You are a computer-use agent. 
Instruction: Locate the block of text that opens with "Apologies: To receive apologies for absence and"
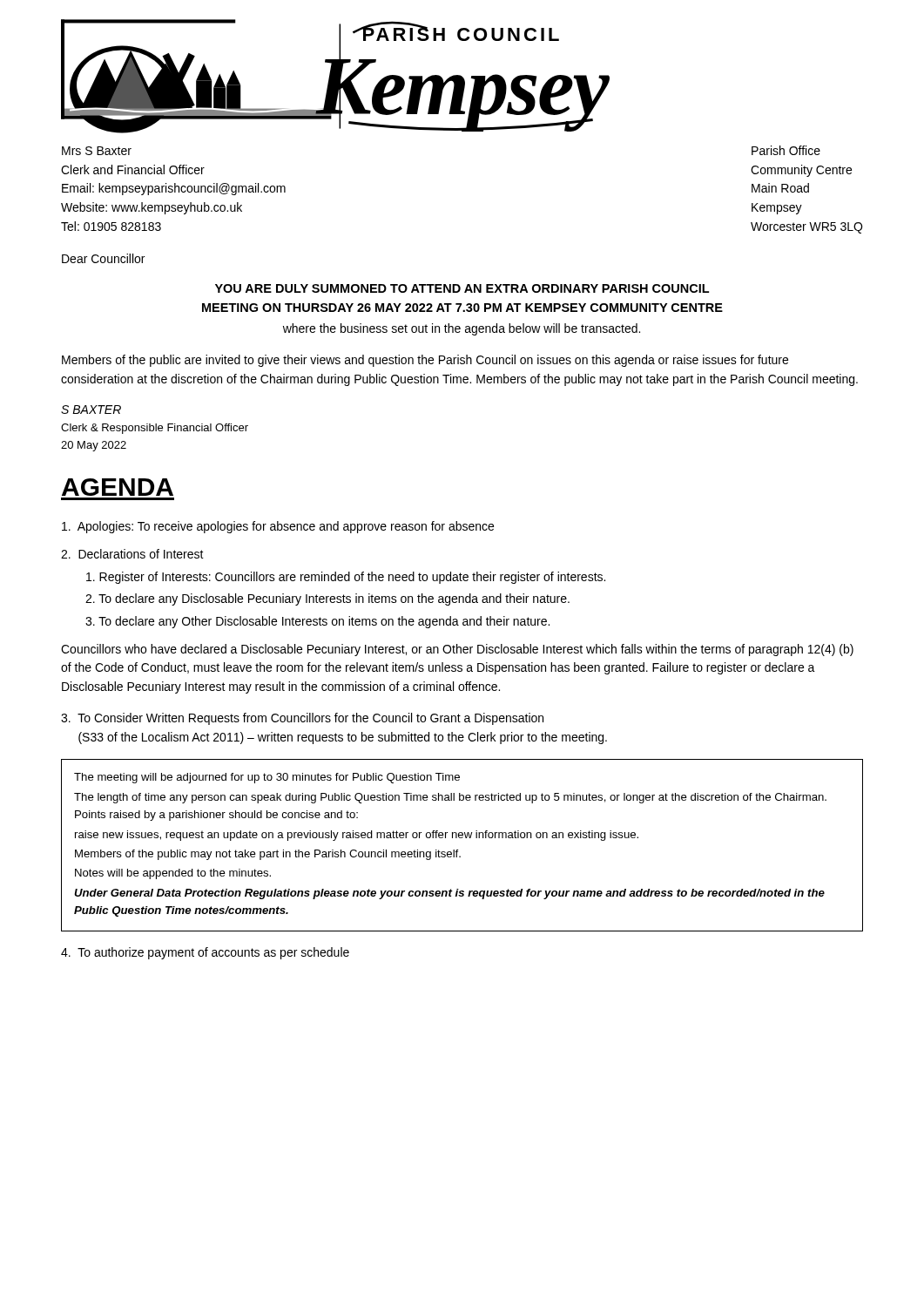pos(278,527)
